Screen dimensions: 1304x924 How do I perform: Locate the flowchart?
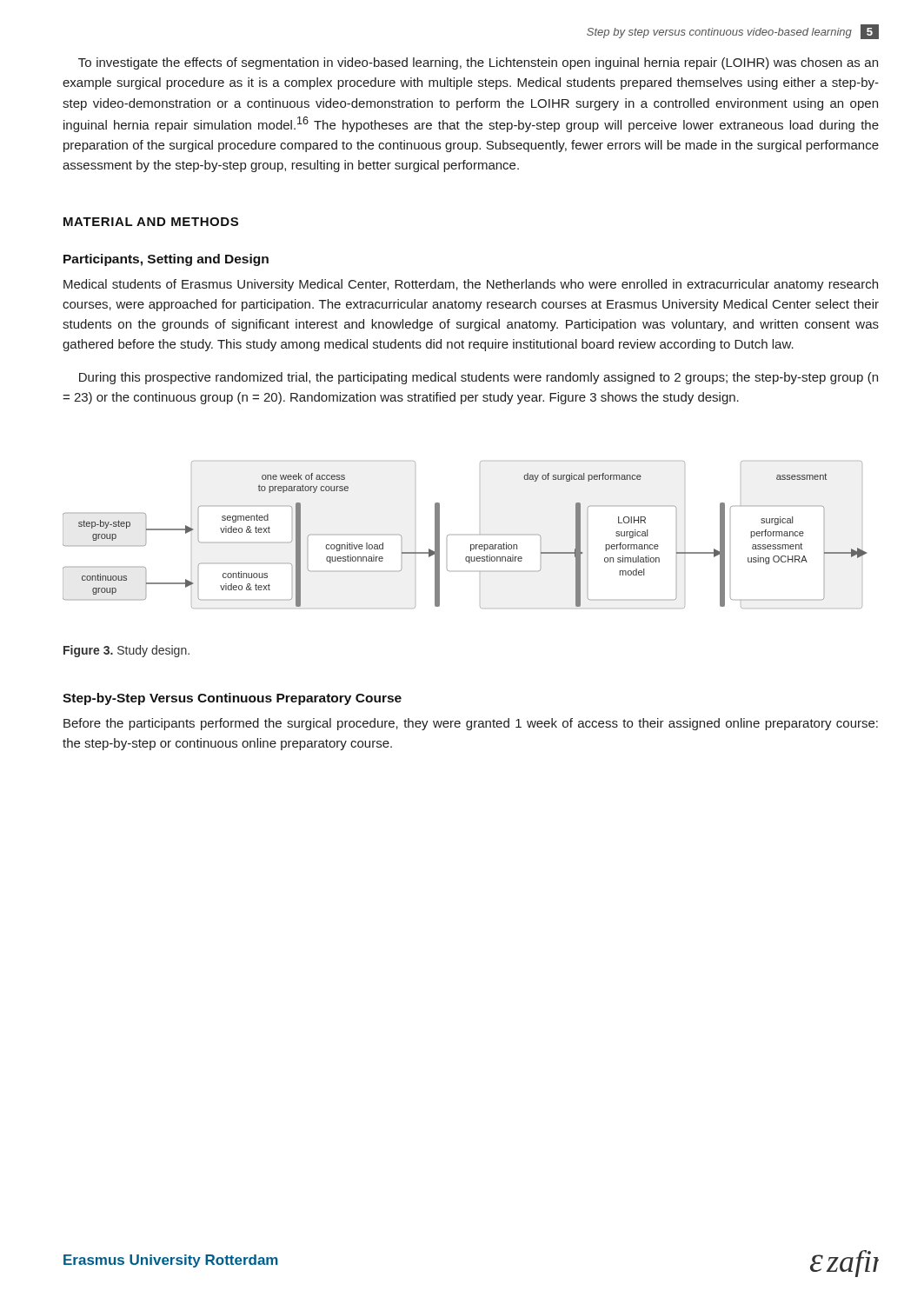pyautogui.click(x=471, y=535)
